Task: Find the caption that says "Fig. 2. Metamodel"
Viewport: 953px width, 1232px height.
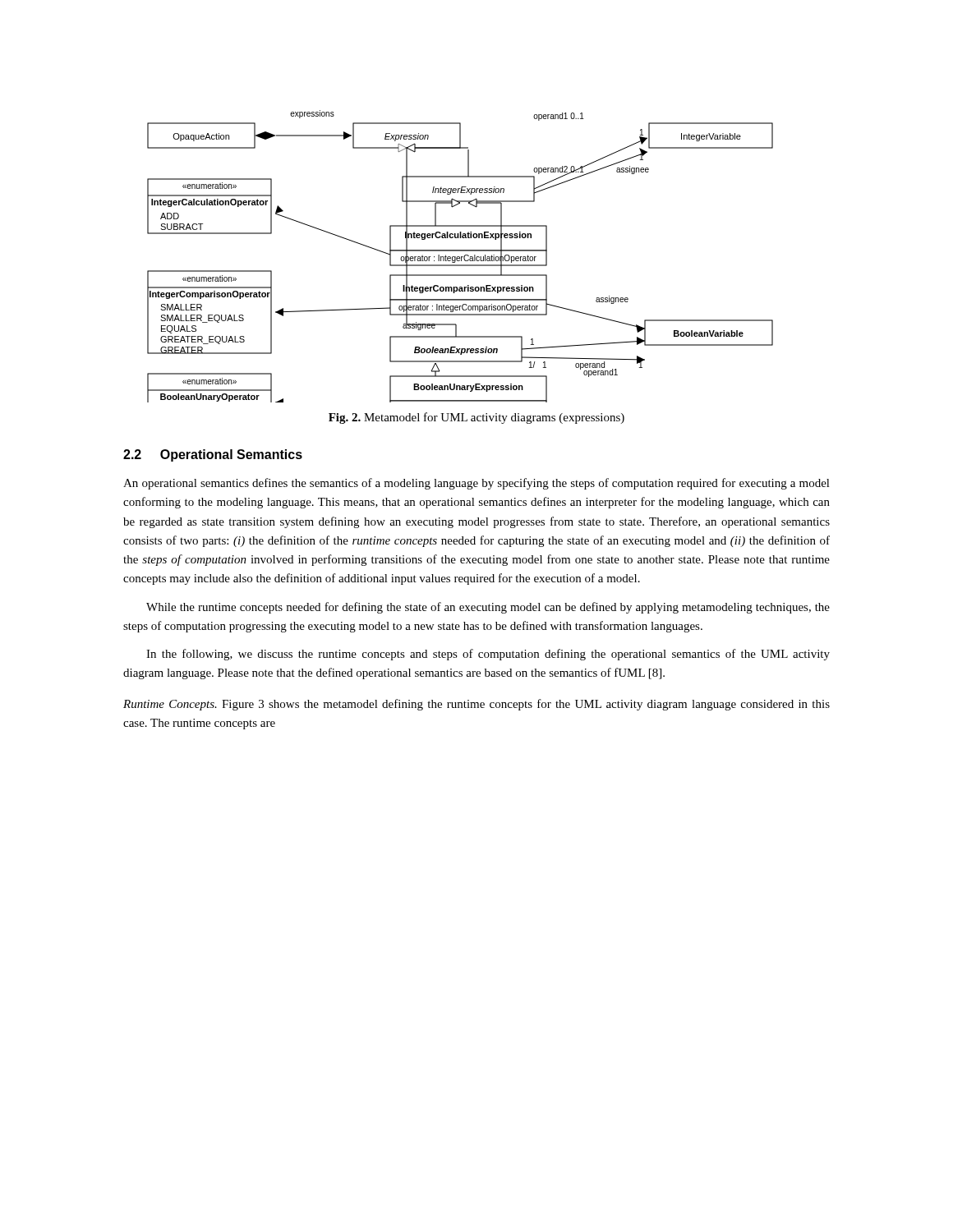Action: click(x=476, y=417)
